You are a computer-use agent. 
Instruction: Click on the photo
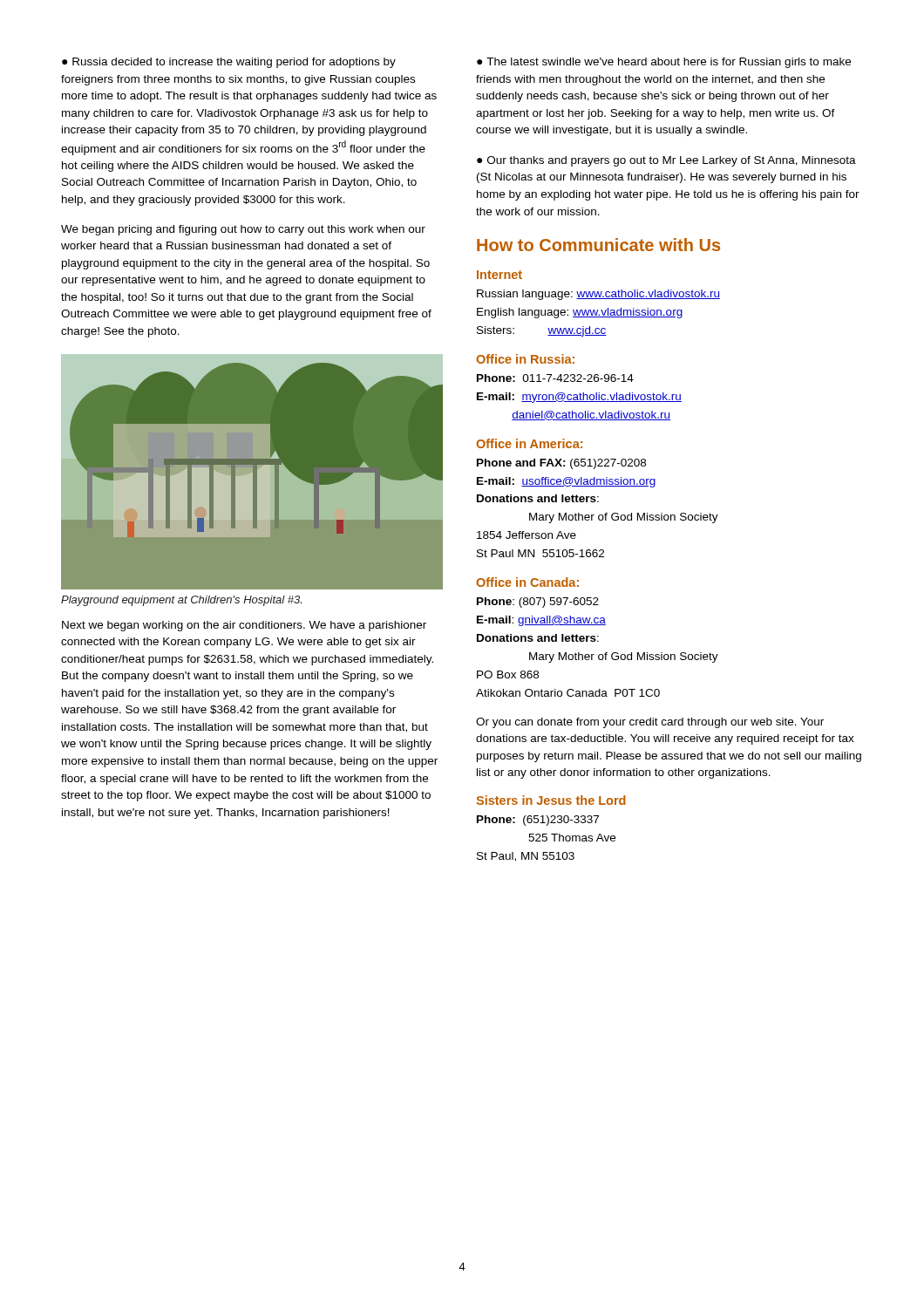click(x=252, y=471)
